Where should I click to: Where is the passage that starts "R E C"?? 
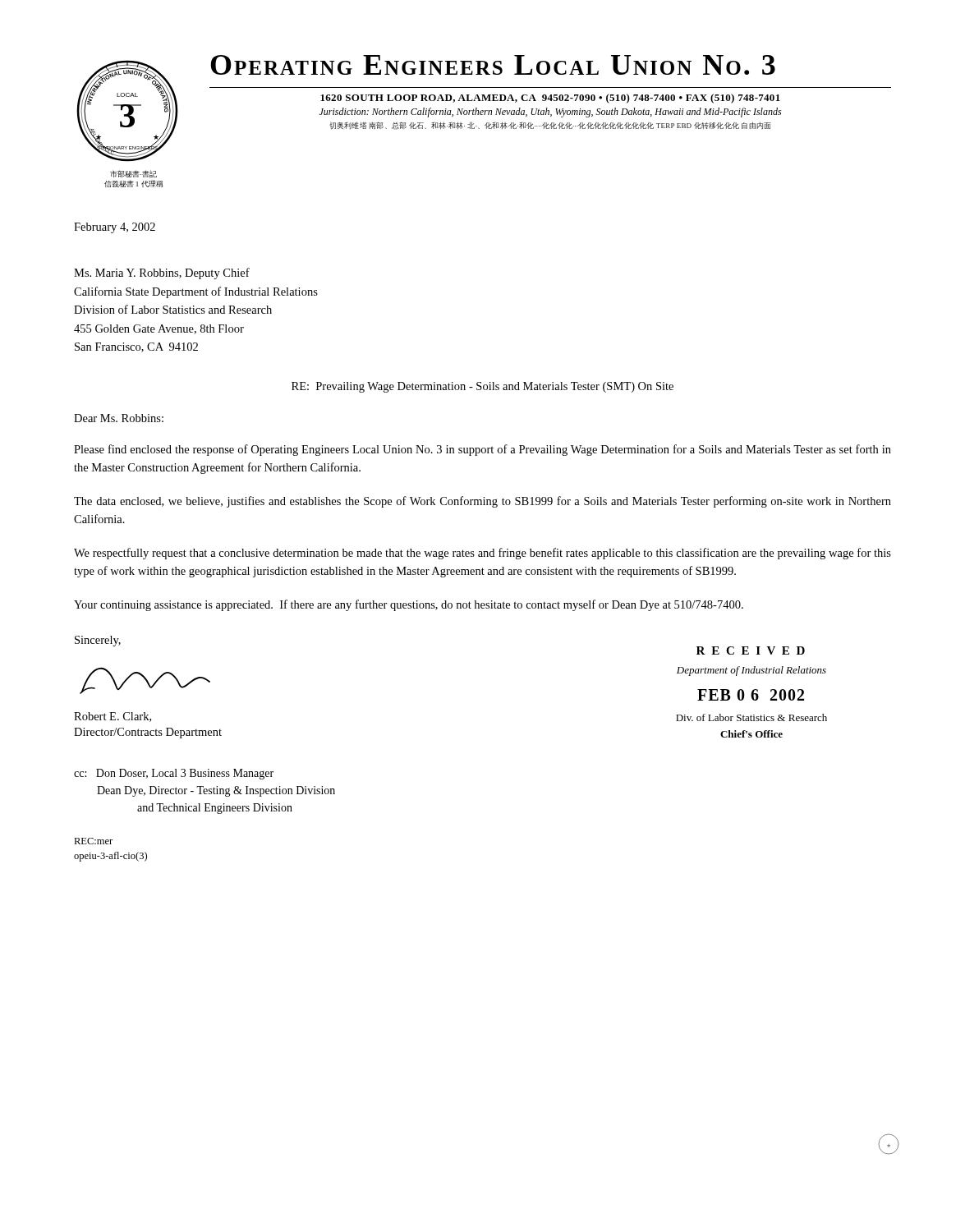(751, 692)
